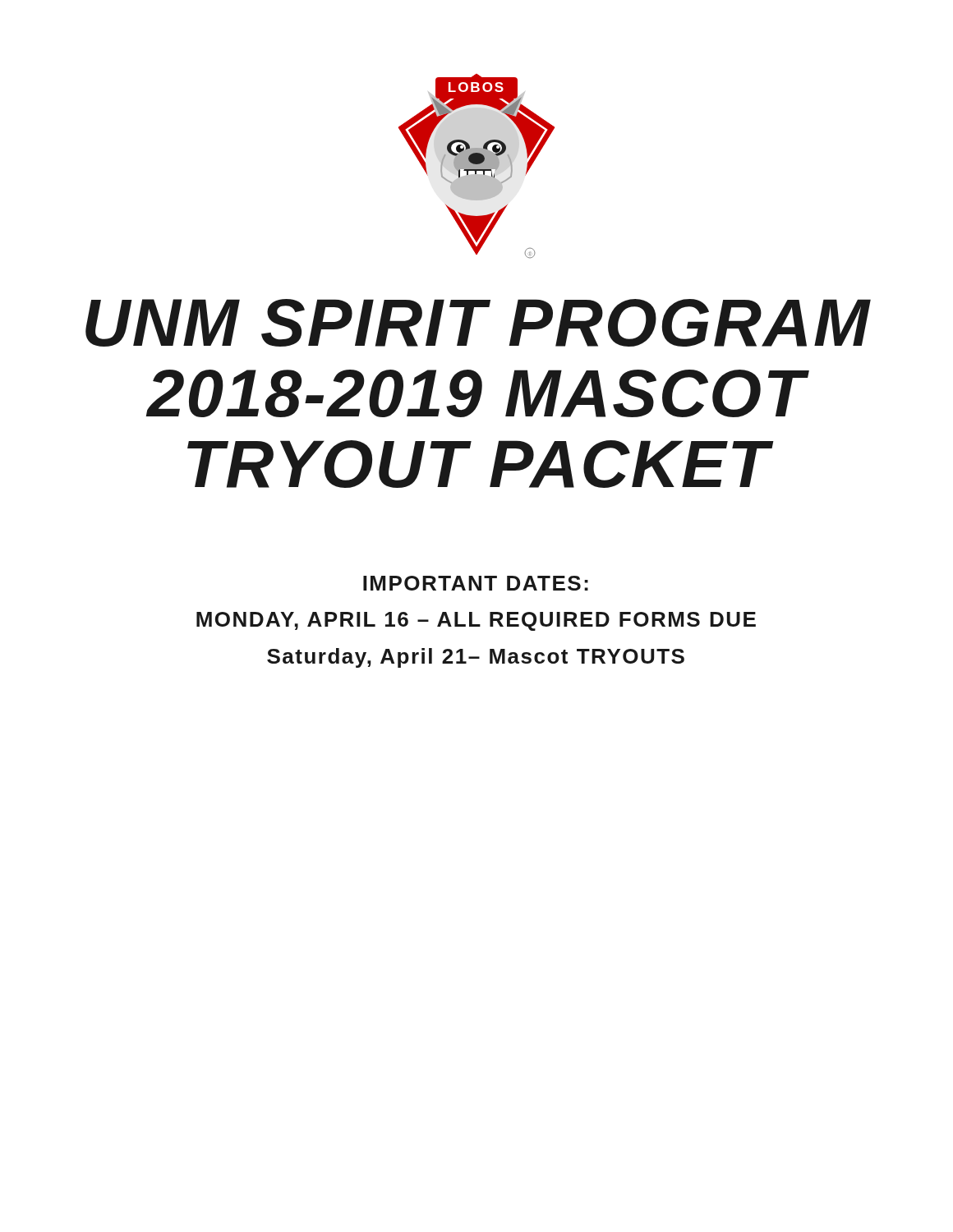This screenshot has width=953, height=1232.
Task: Click where it says "UNM Spirit Program 2018-2019 Mascot Tryout Packet"
Action: (476, 394)
